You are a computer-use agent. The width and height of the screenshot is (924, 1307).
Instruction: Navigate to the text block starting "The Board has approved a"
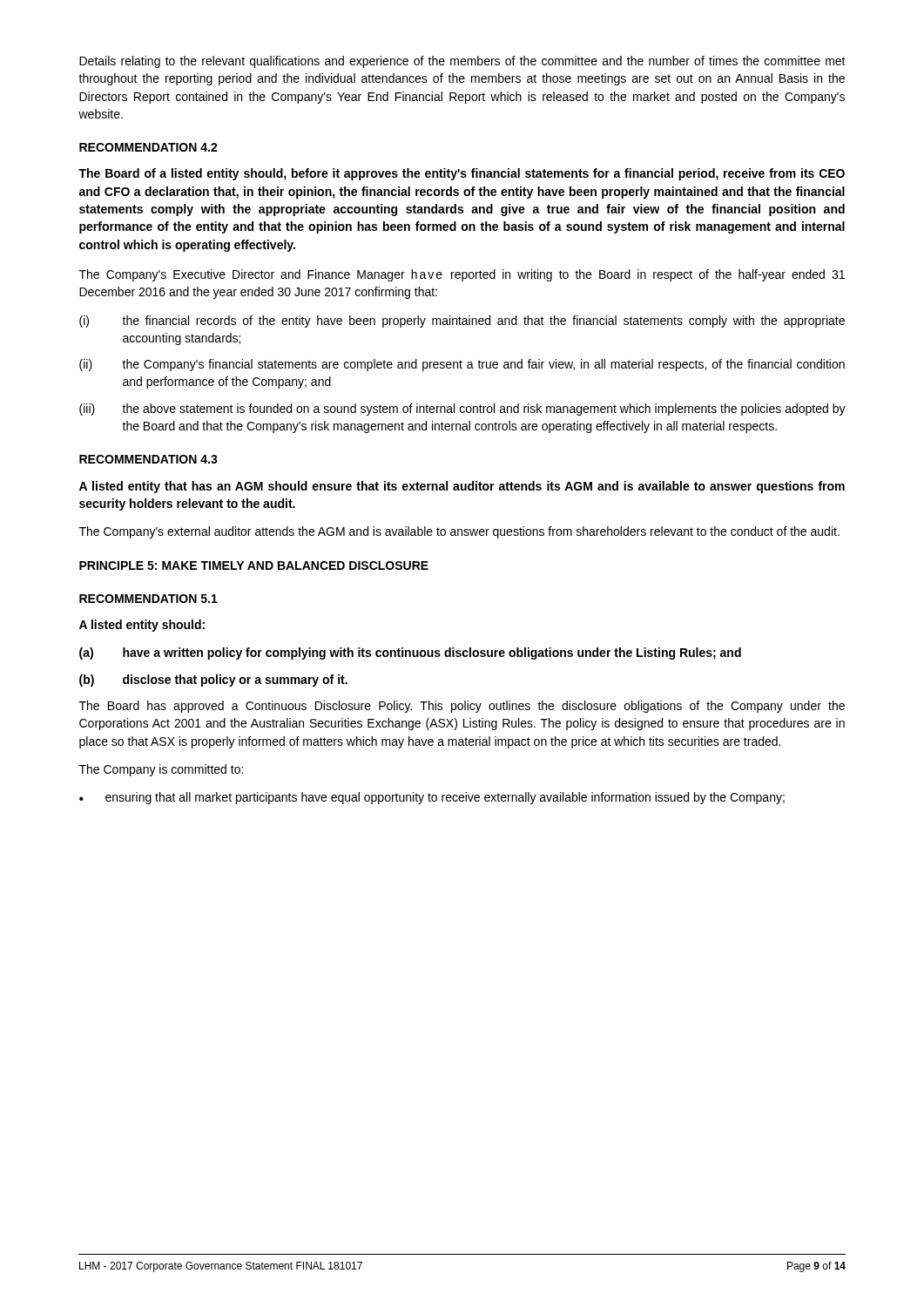[x=462, y=724]
